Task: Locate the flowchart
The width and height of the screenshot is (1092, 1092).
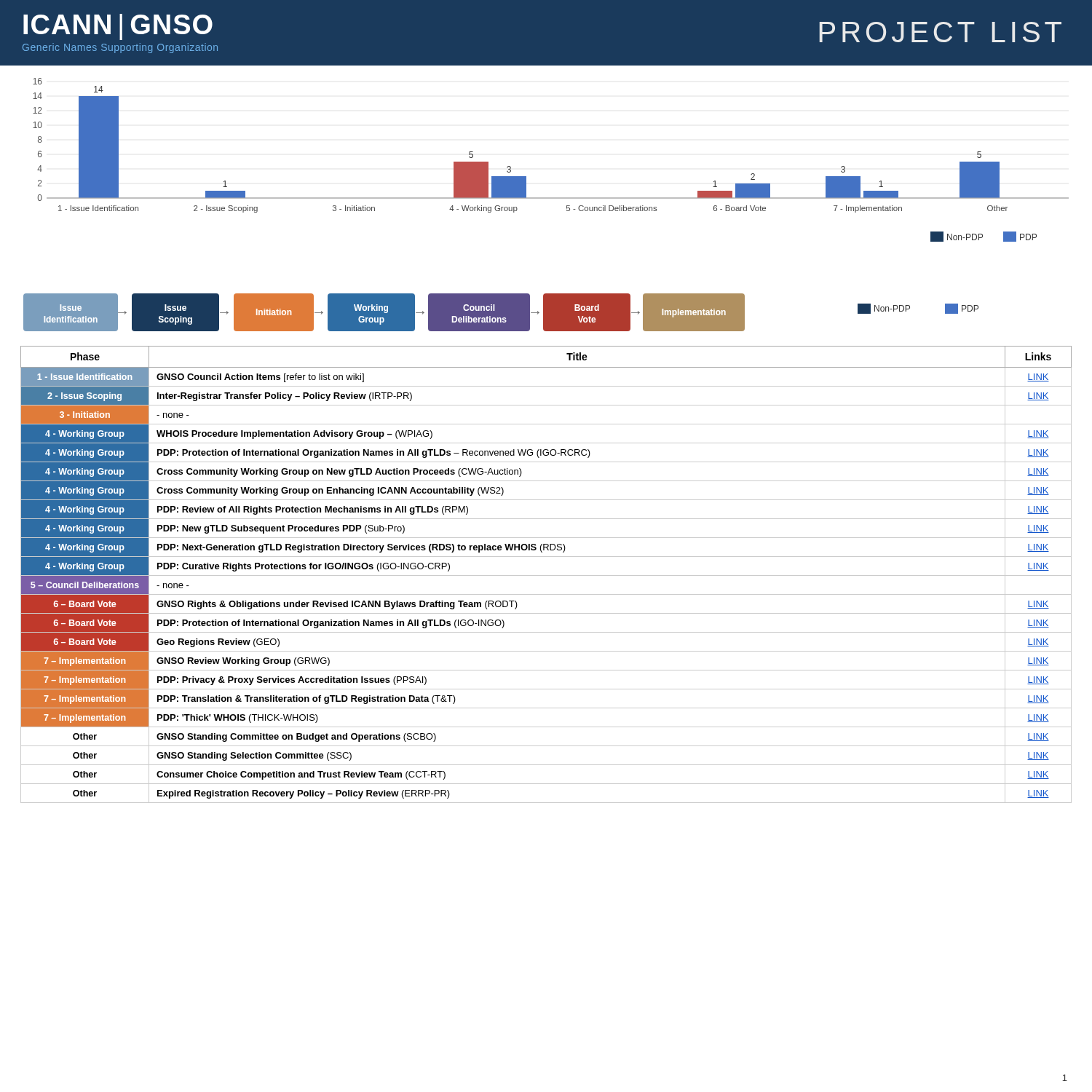Action: (546, 314)
